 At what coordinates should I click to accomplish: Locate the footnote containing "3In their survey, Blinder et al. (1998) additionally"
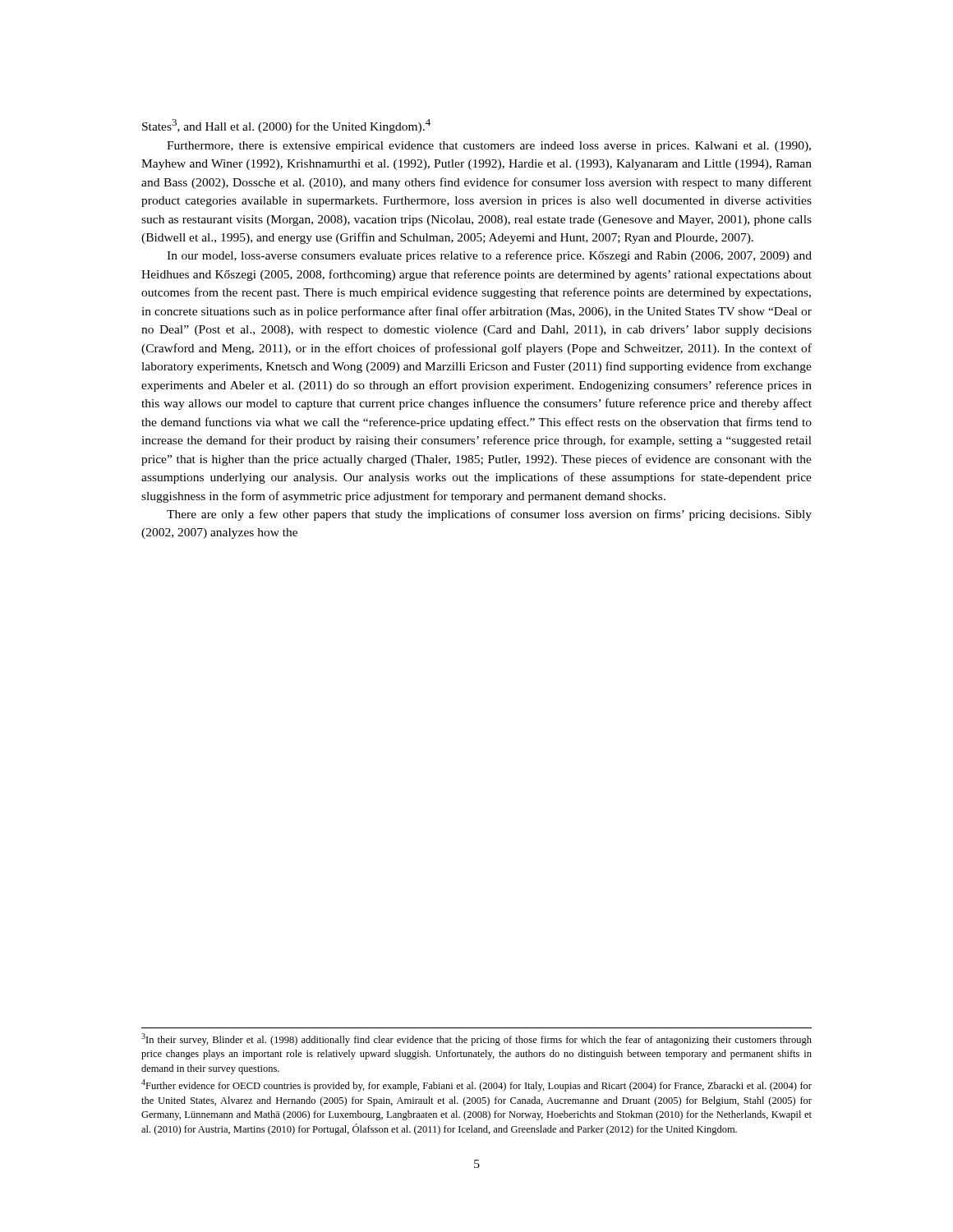(x=476, y=1084)
